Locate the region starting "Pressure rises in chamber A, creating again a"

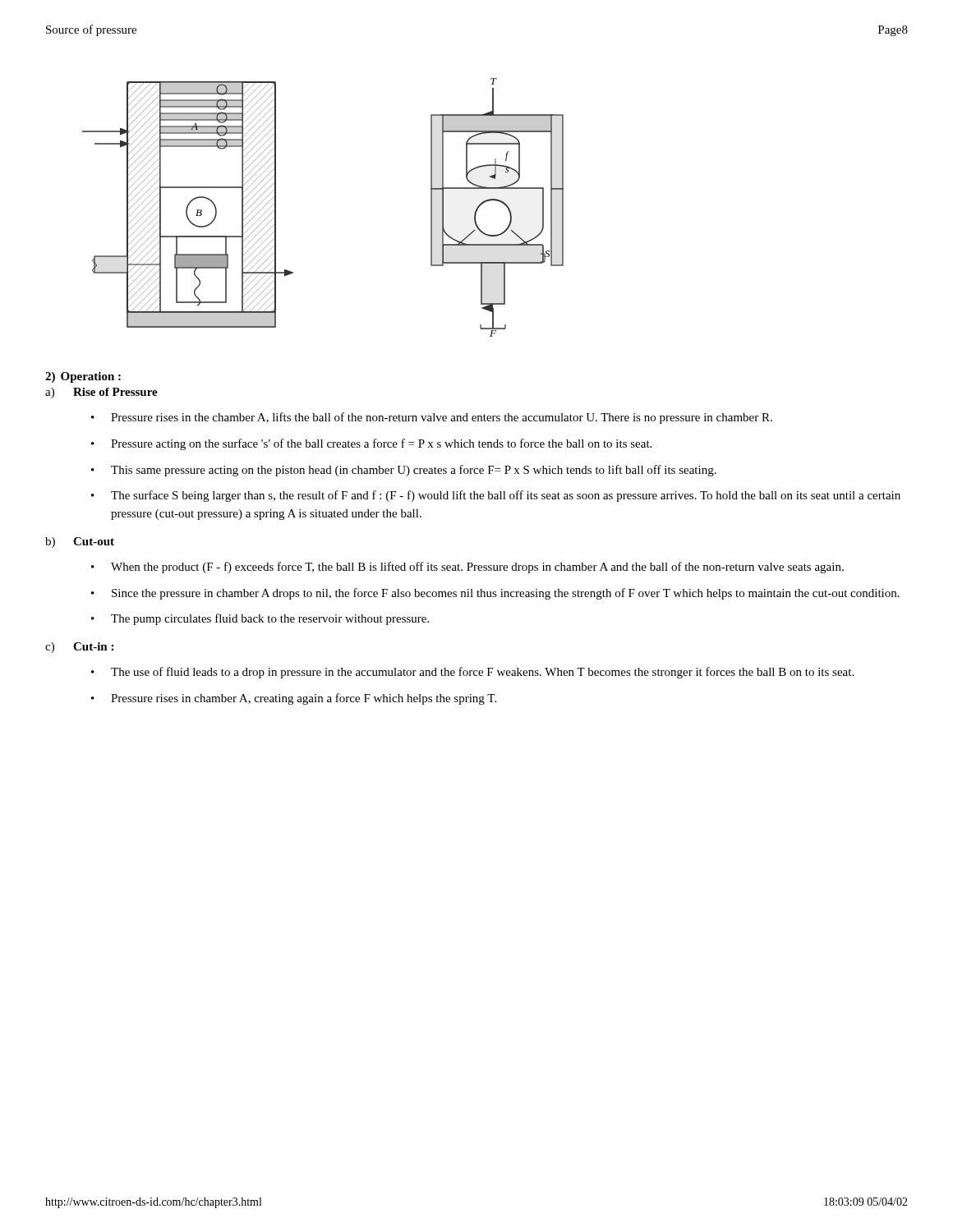pyautogui.click(x=304, y=698)
